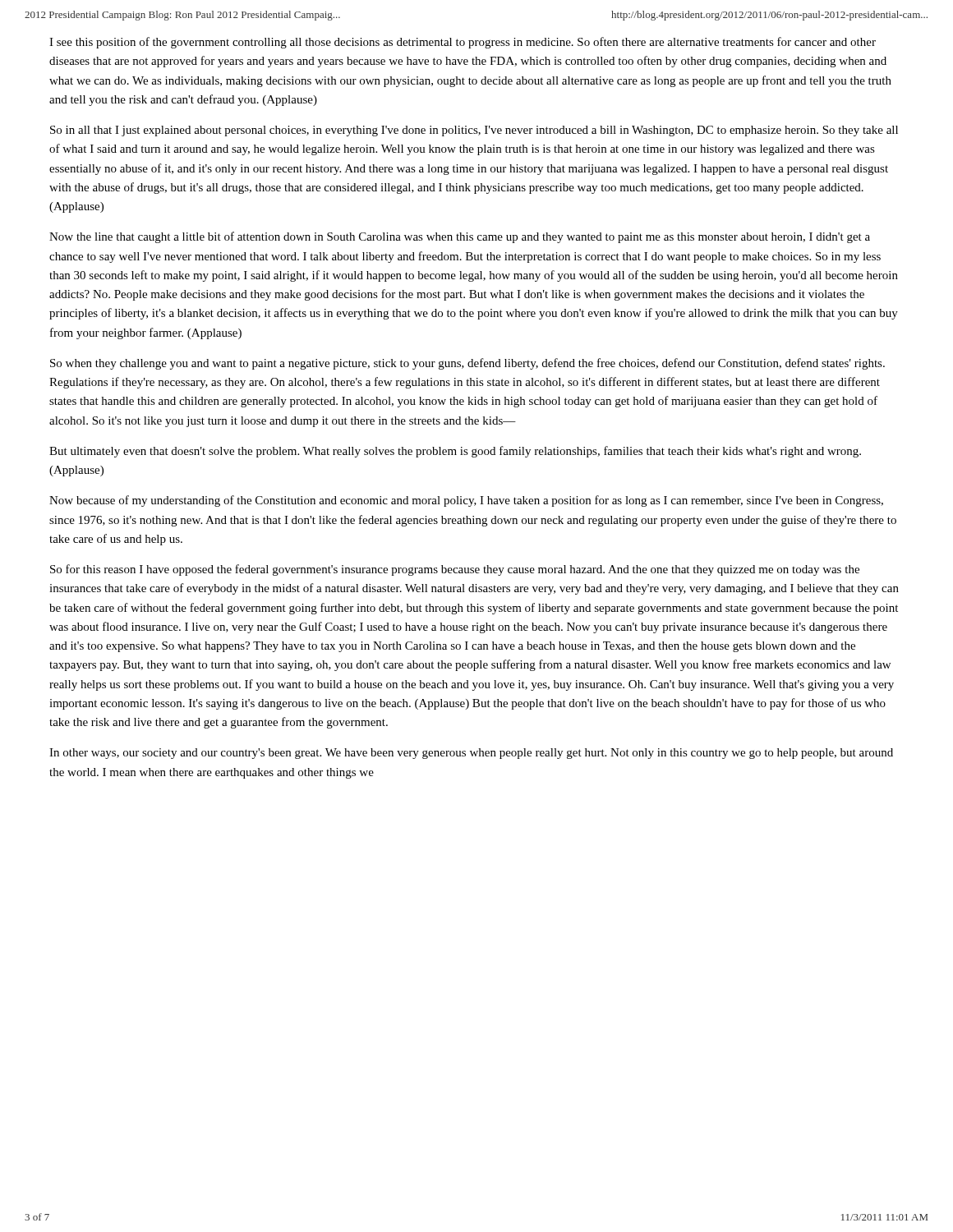Point to the block beginning "I see this position"
This screenshot has height=1232, width=953.
[x=470, y=71]
